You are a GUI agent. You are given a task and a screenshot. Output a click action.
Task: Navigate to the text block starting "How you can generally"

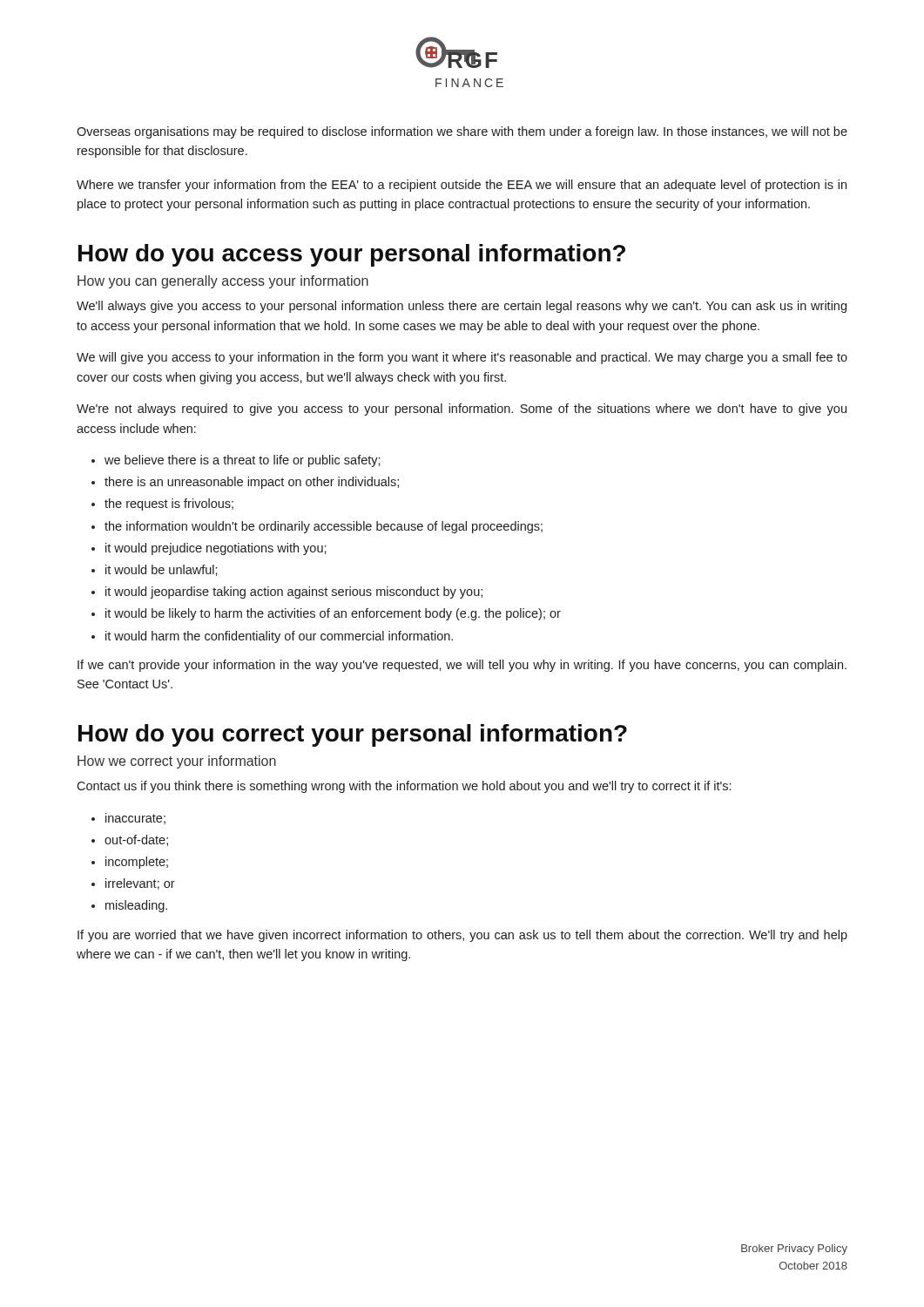(223, 282)
